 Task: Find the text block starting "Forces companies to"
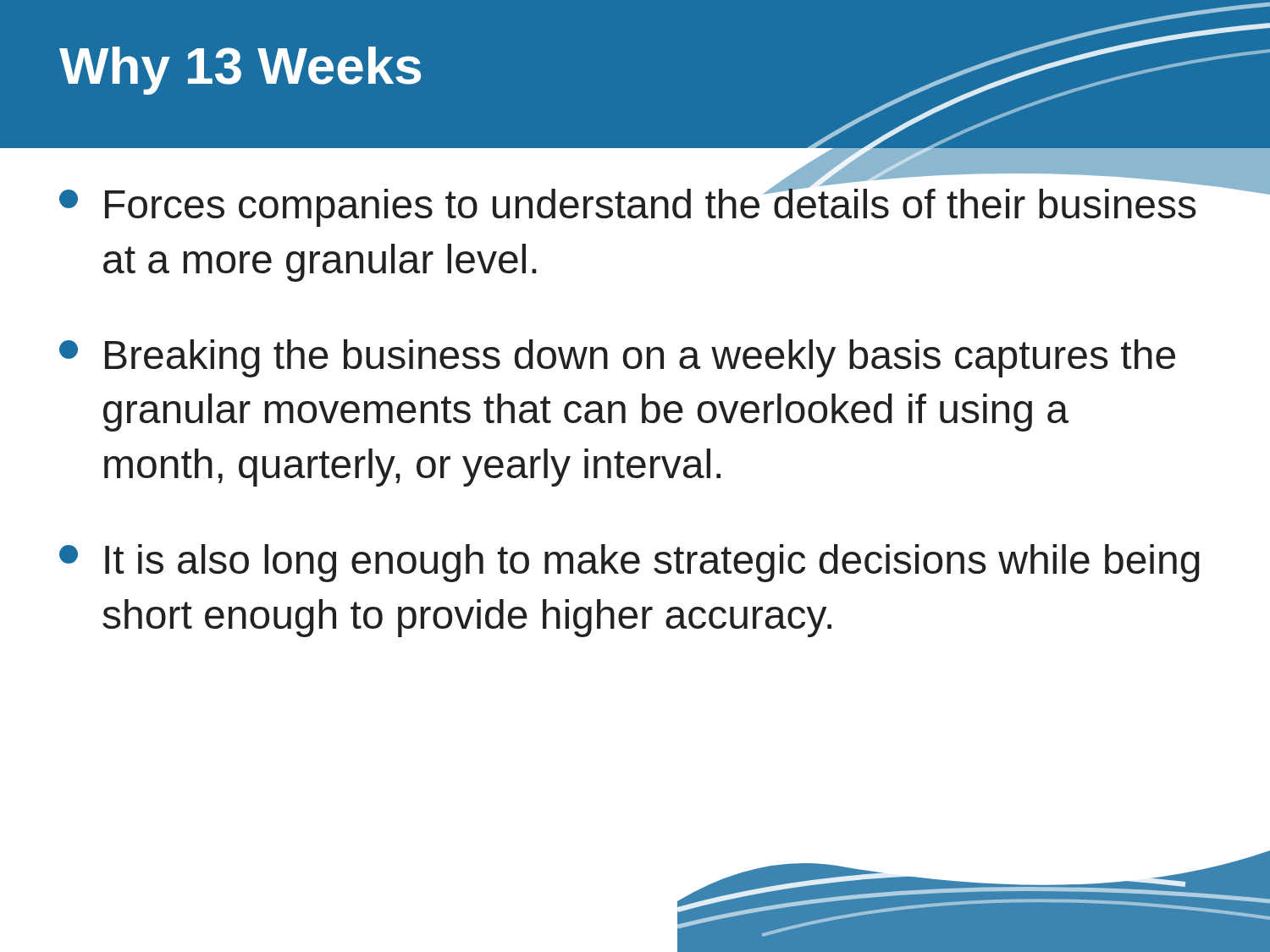(631, 233)
